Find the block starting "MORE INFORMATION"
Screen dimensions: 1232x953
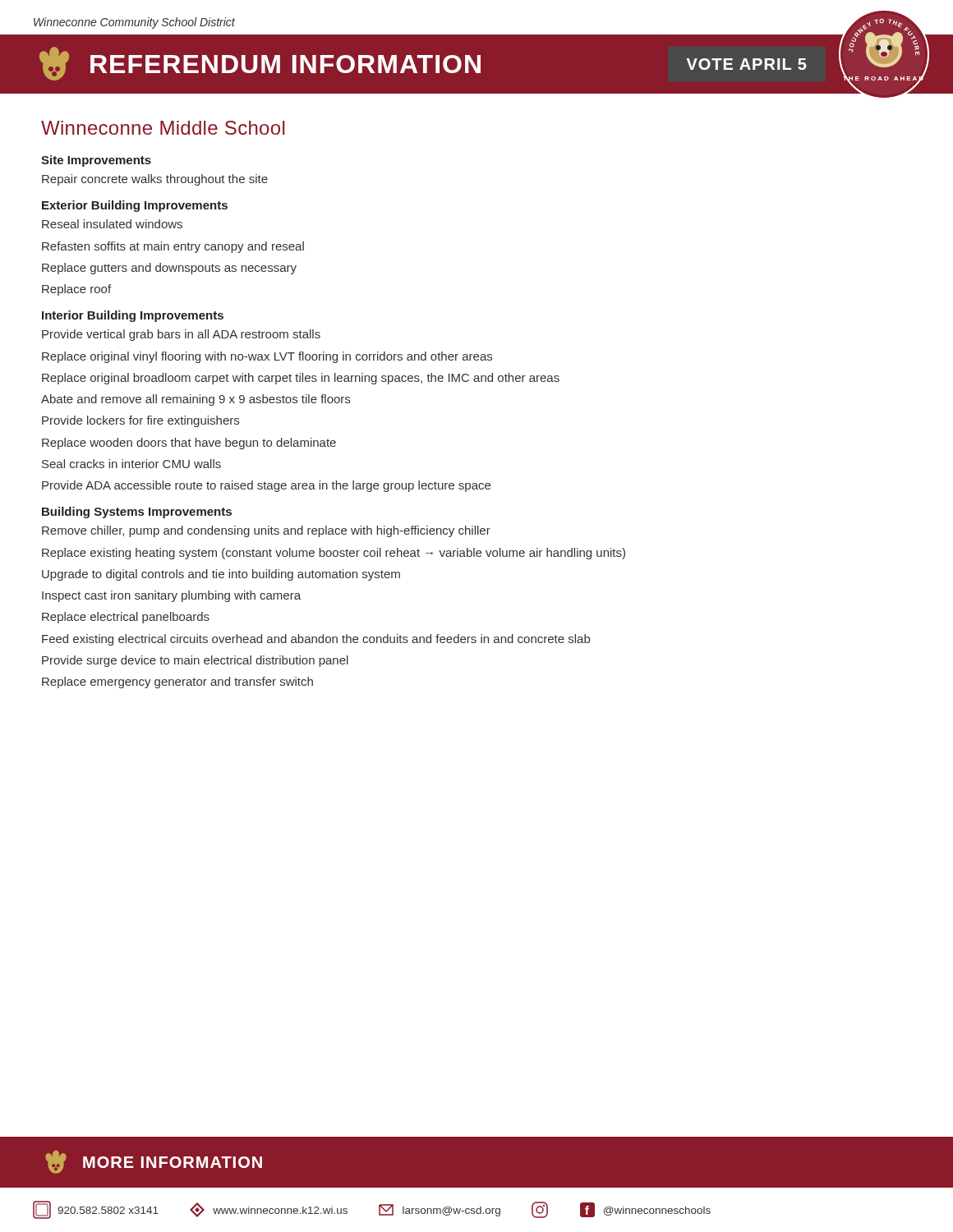(173, 1162)
